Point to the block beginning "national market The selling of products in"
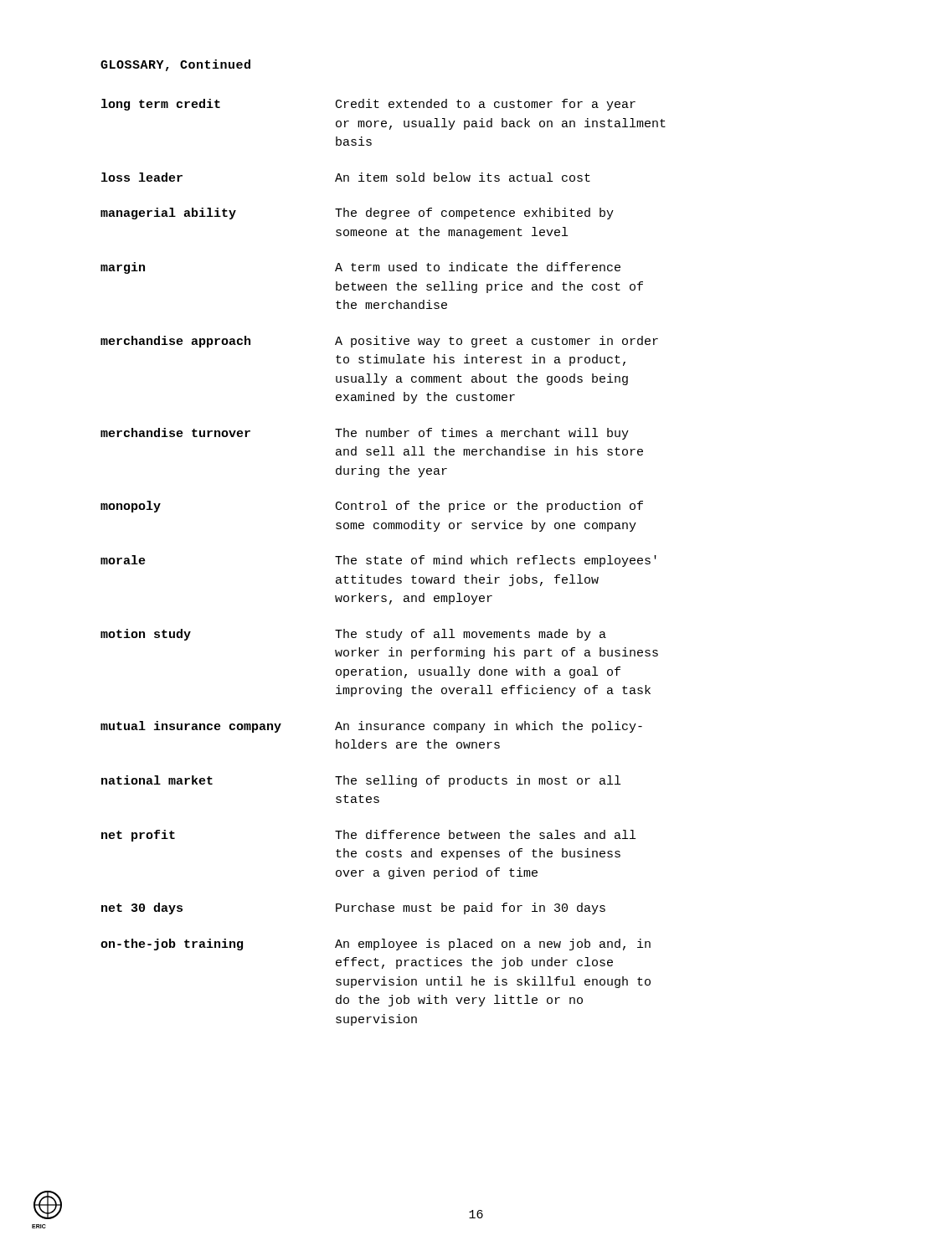Screen dimensions: 1256x952 [x=493, y=791]
